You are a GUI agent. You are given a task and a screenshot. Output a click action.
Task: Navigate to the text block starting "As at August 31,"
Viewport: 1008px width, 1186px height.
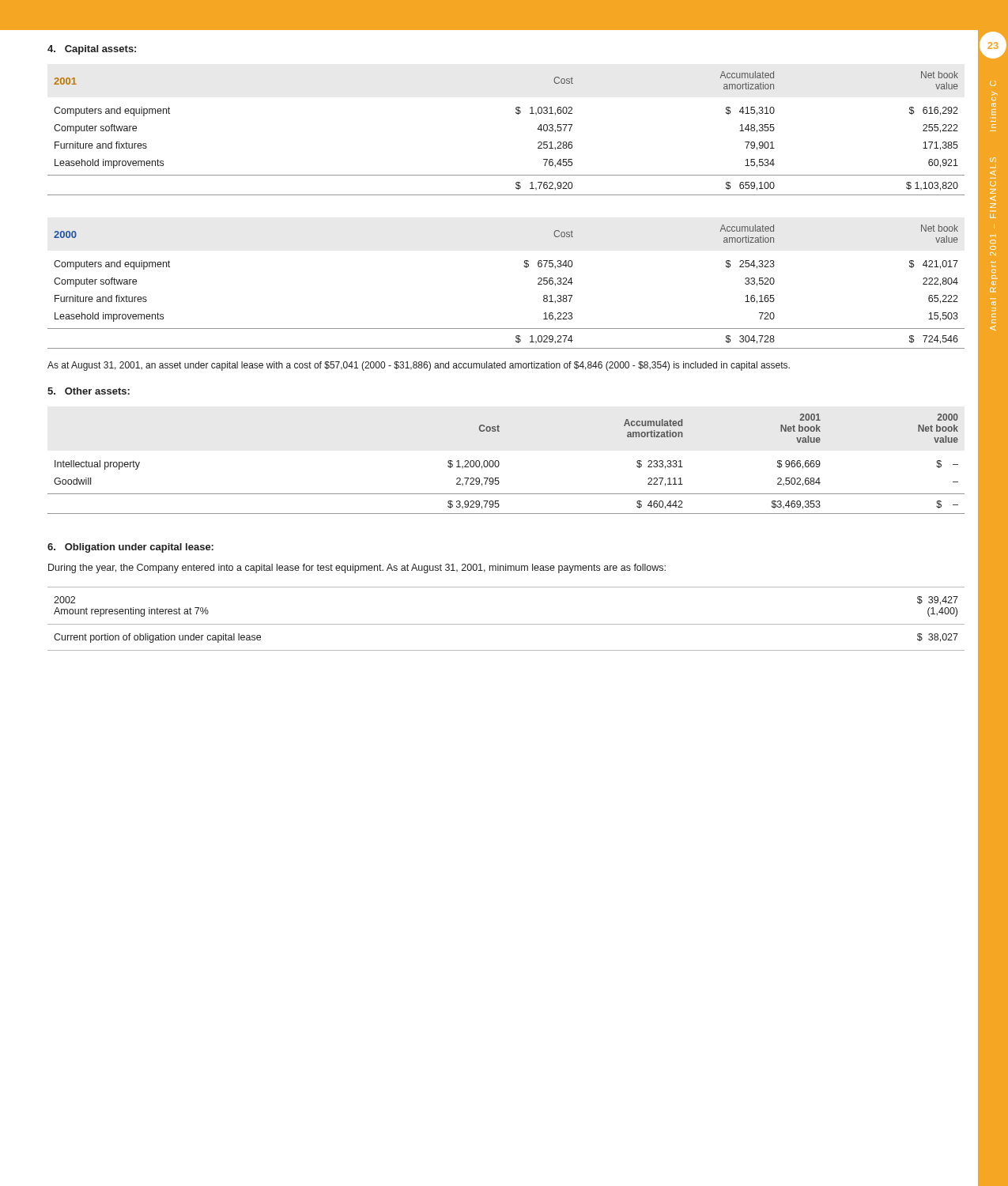point(419,365)
